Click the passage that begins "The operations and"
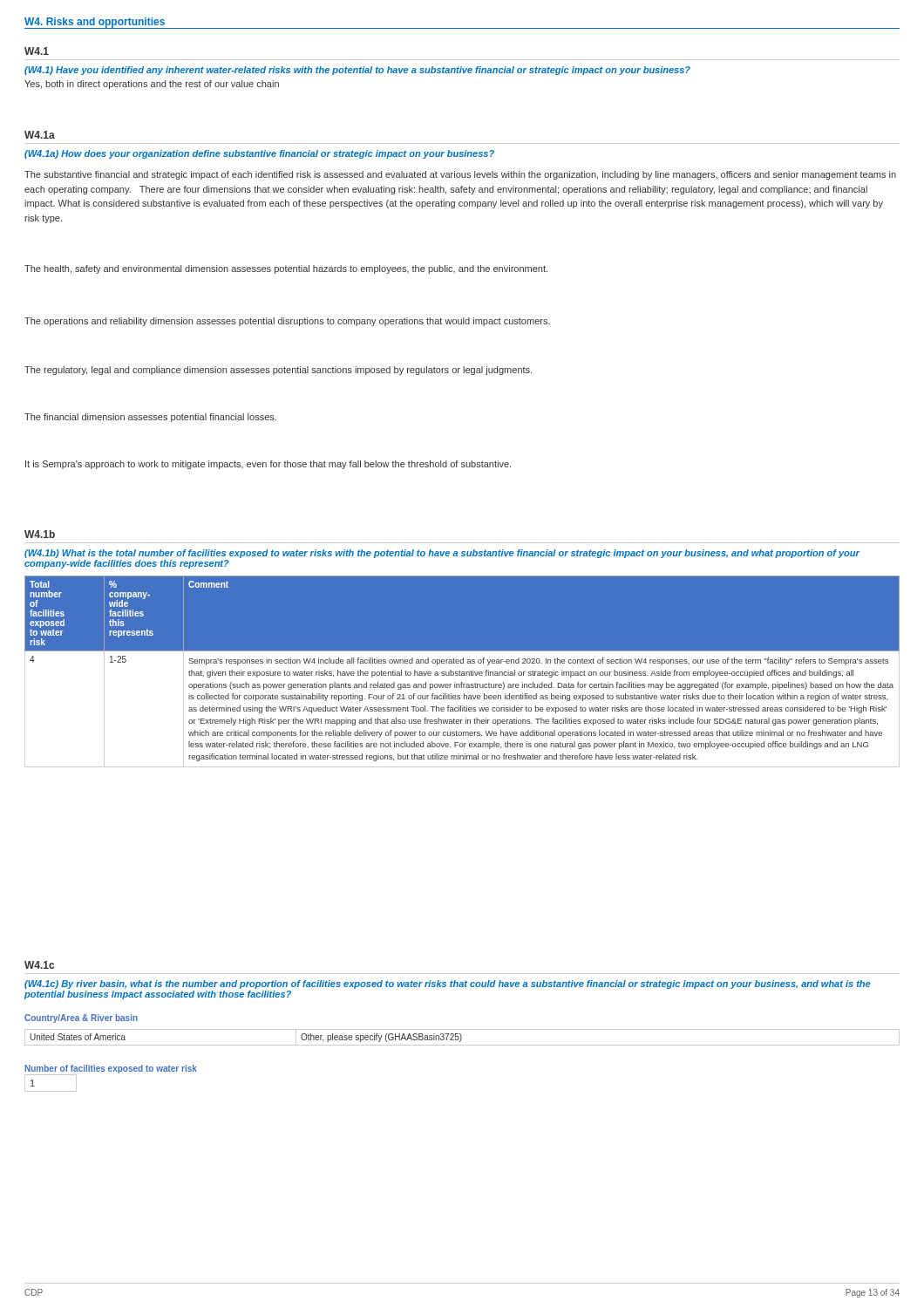The height and width of the screenshot is (1308, 924). (x=462, y=321)
